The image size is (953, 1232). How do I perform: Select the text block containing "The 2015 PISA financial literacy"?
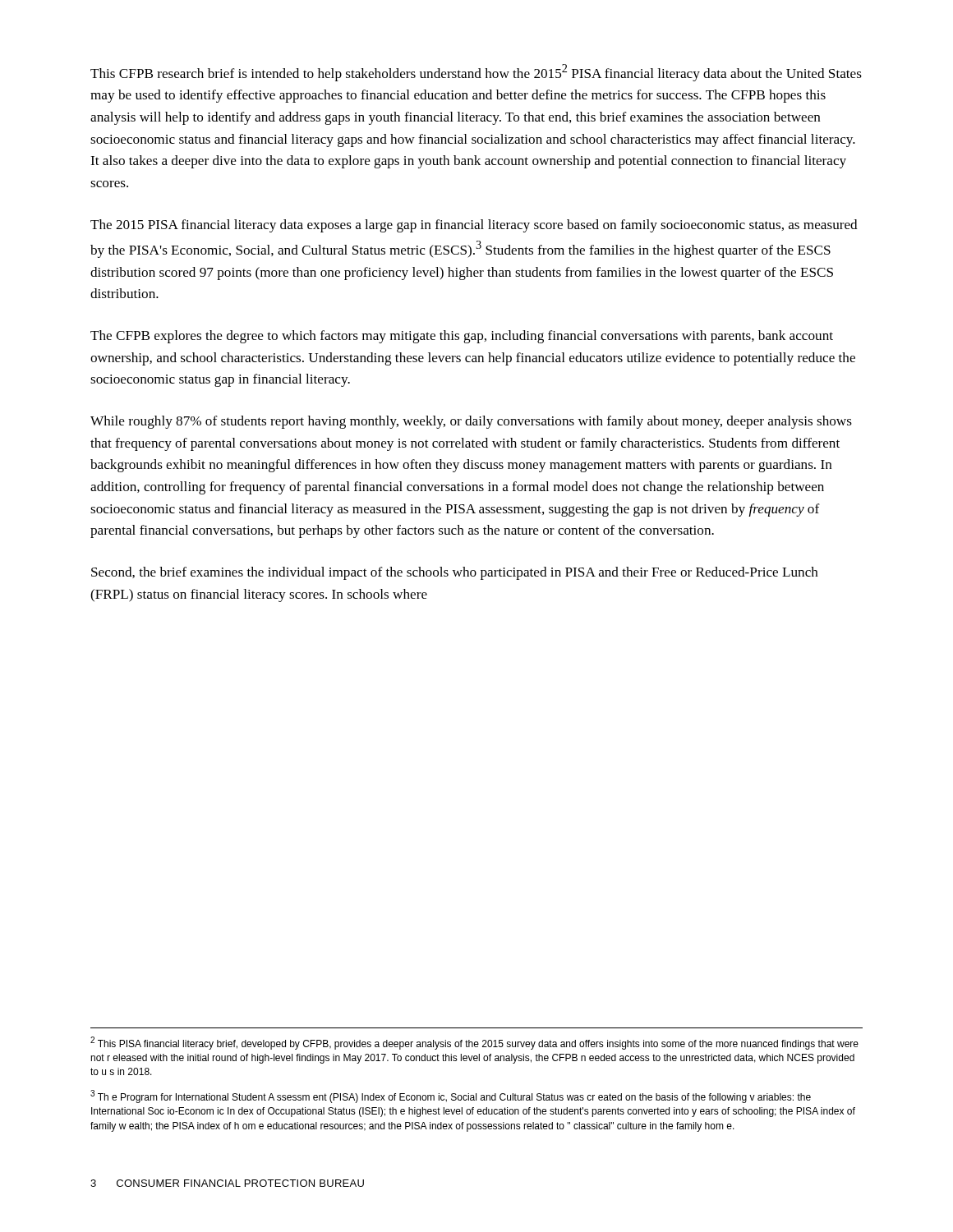pyautogui.click(x=476, y=260)
